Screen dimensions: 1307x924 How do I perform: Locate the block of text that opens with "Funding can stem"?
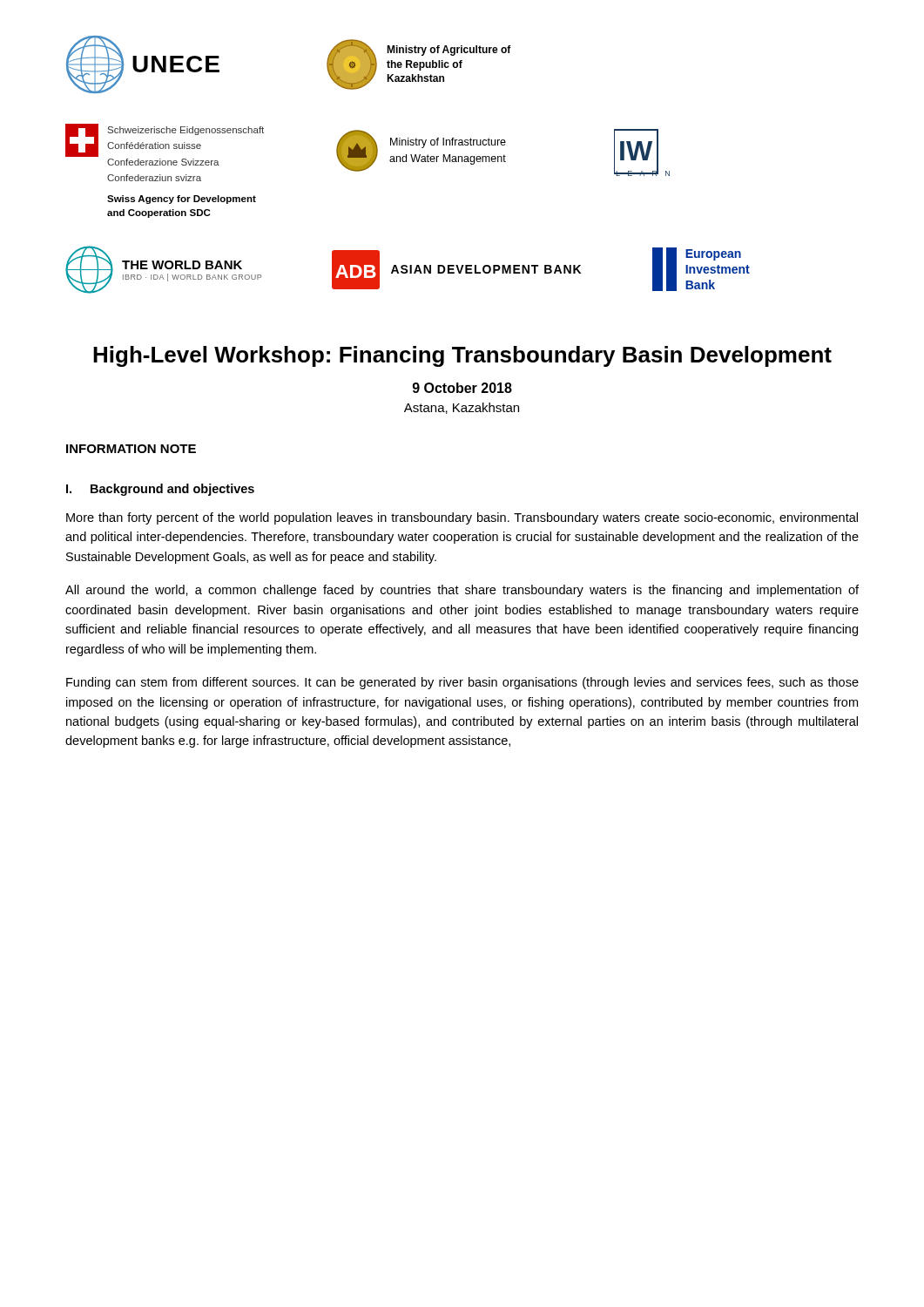tap(462, 712)
